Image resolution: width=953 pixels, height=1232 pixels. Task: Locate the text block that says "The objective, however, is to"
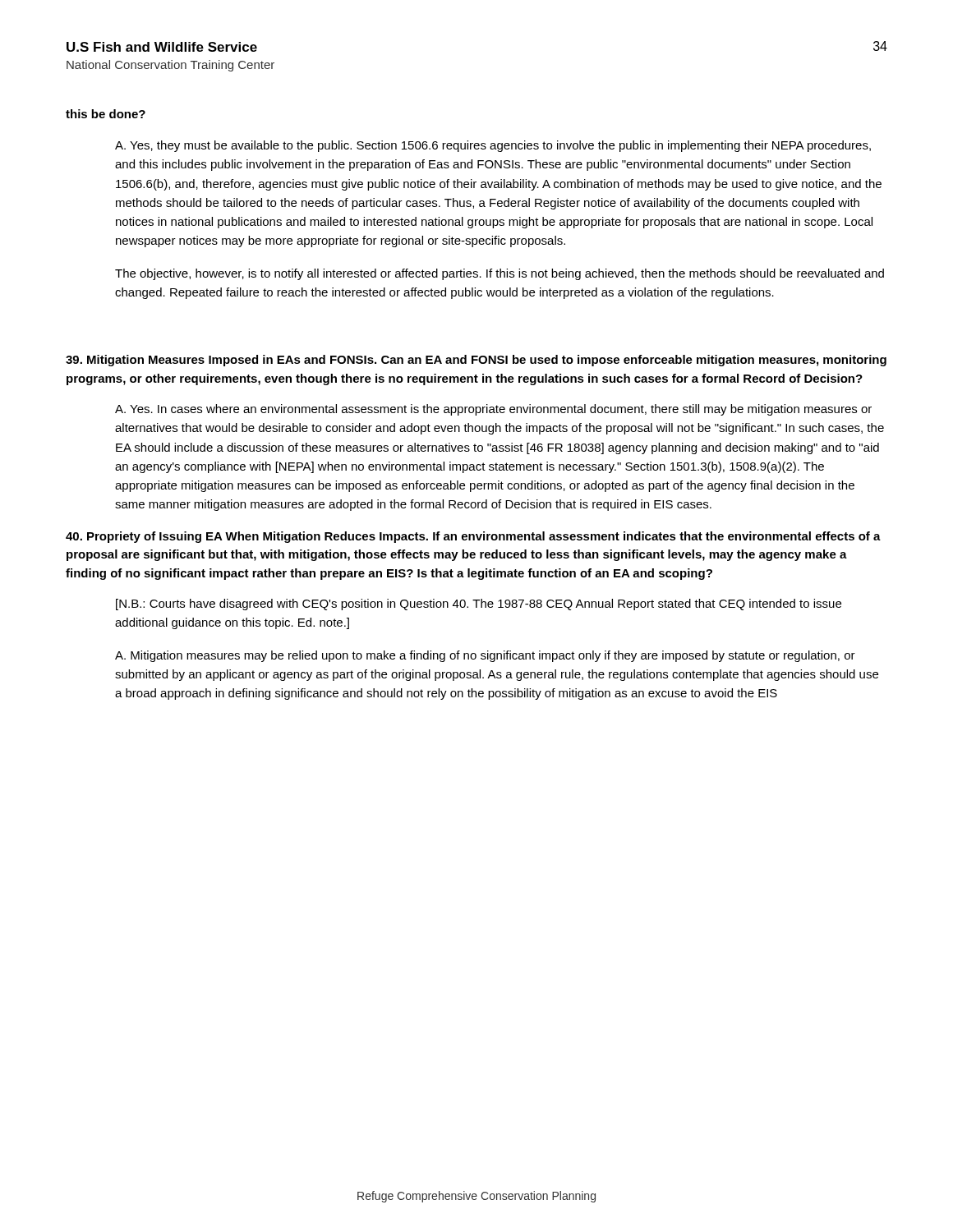pos(500,282)
